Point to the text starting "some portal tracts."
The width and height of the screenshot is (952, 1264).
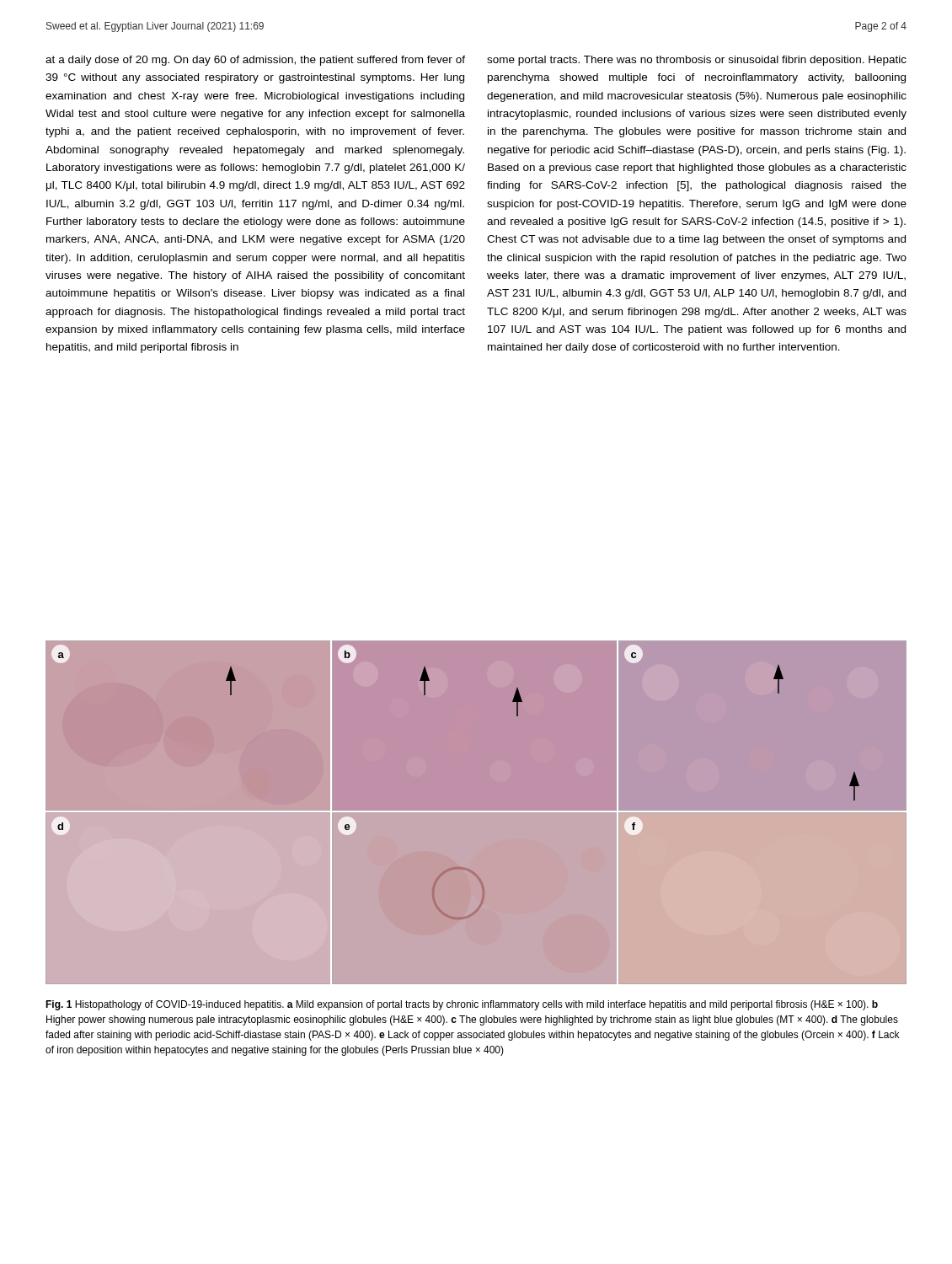697,203
